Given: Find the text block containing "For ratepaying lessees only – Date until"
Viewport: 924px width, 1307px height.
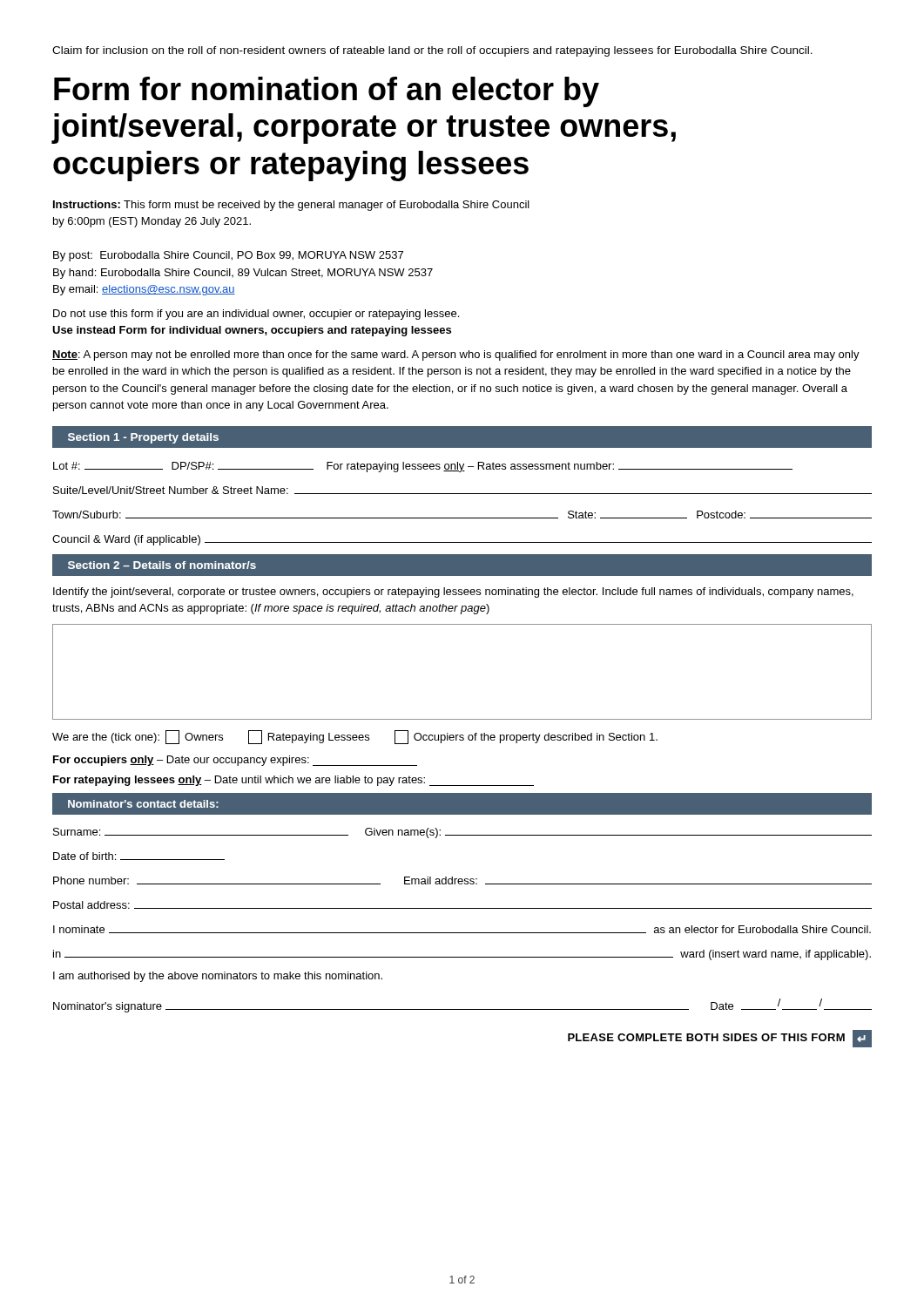Looking at the screenshot, I should point(293,779).
